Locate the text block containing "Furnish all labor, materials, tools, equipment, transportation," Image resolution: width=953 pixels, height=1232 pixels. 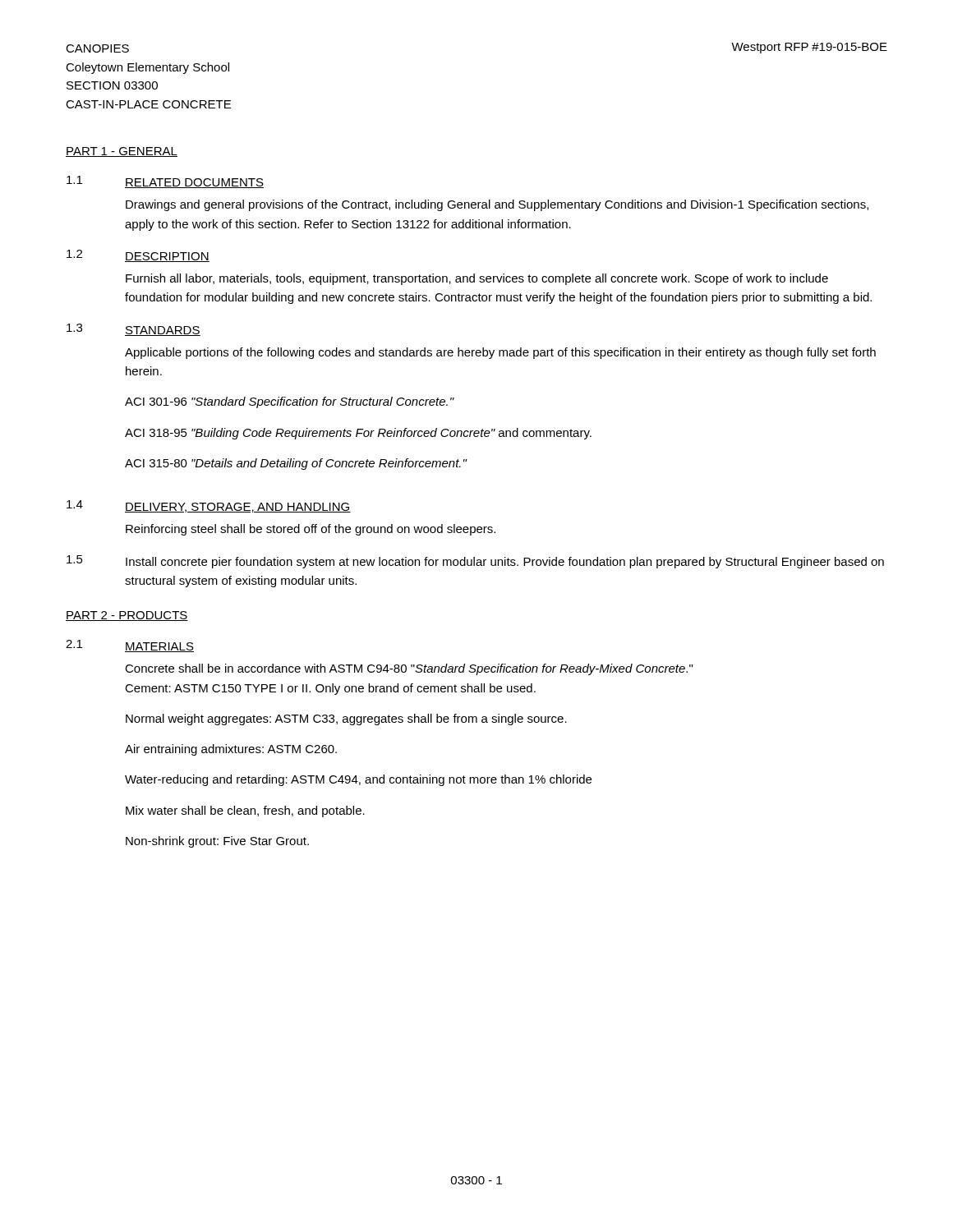point(499,288)
